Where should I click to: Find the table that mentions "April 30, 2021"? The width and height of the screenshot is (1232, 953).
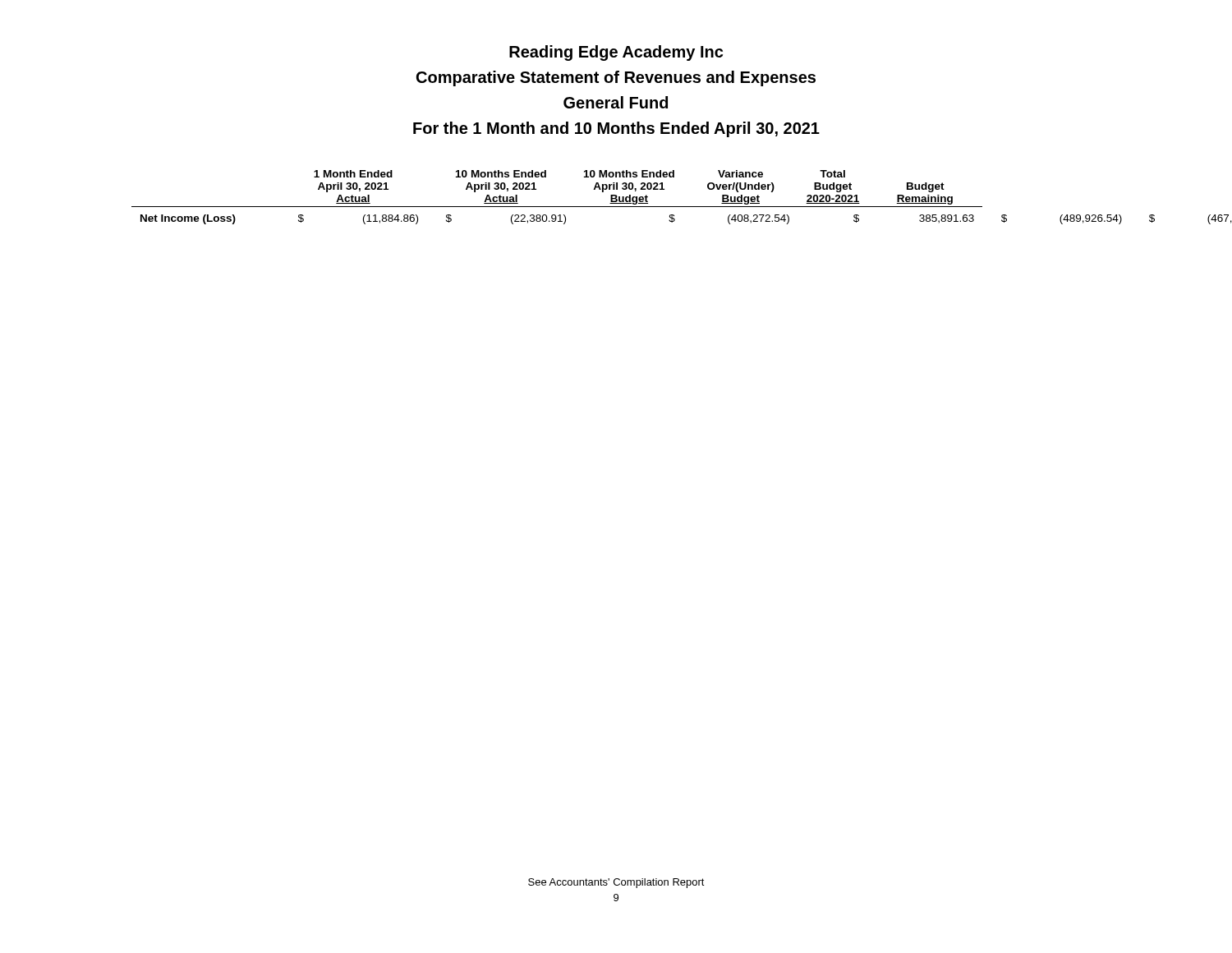(x=616, y=196)
